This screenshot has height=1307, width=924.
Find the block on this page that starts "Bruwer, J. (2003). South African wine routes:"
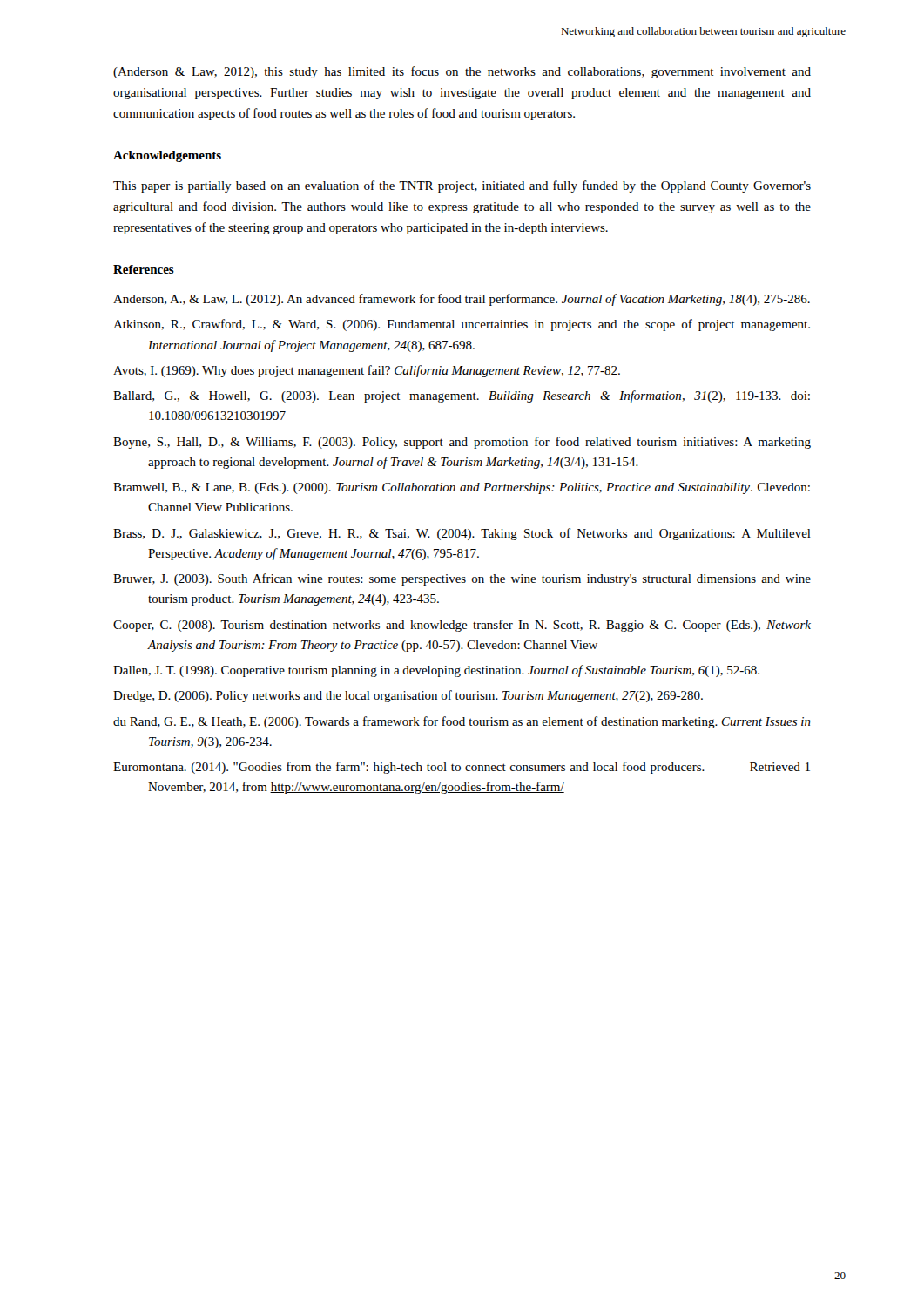click(x=462, y=589)
